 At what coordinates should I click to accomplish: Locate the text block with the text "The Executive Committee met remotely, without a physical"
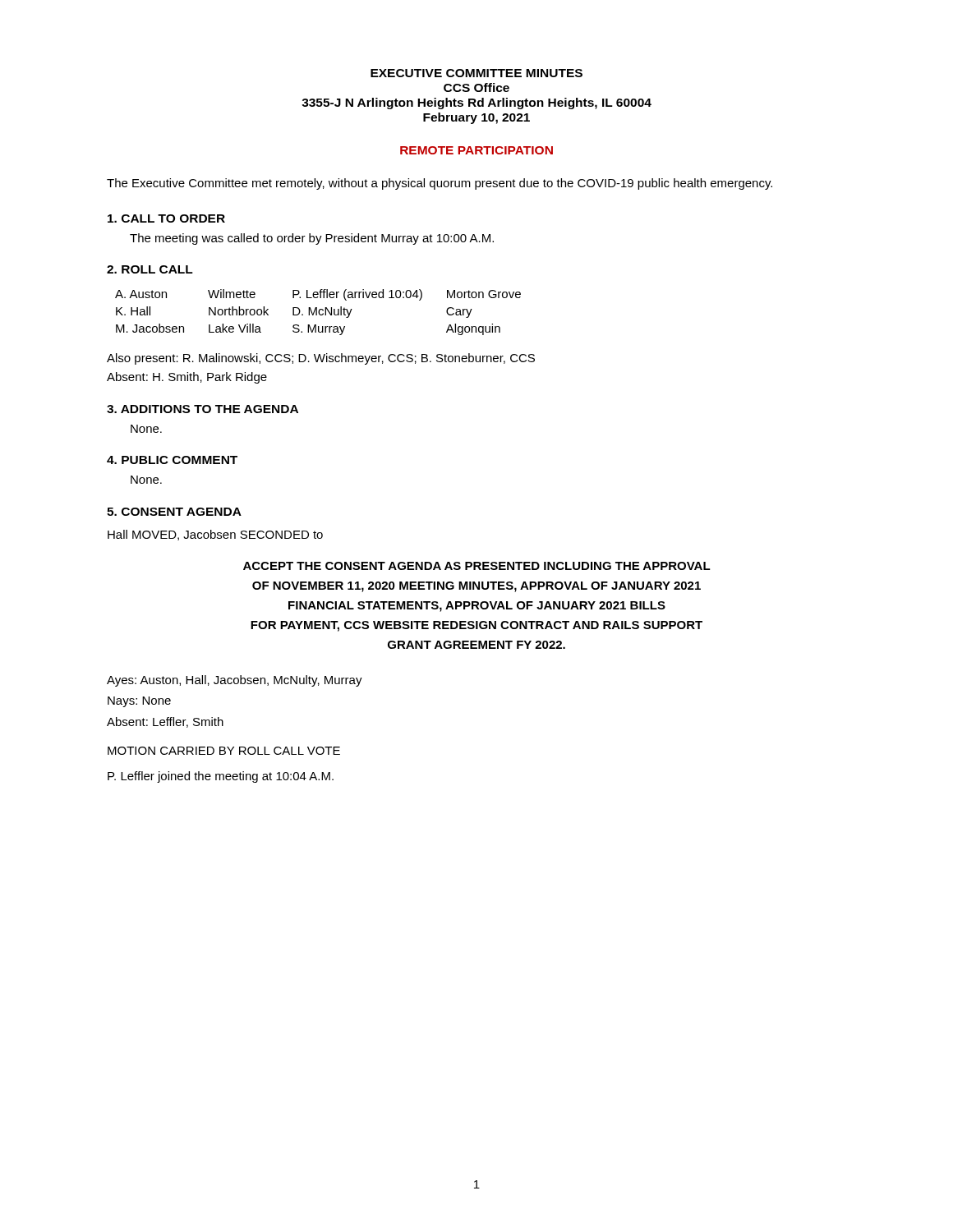[x=440, y=183]
